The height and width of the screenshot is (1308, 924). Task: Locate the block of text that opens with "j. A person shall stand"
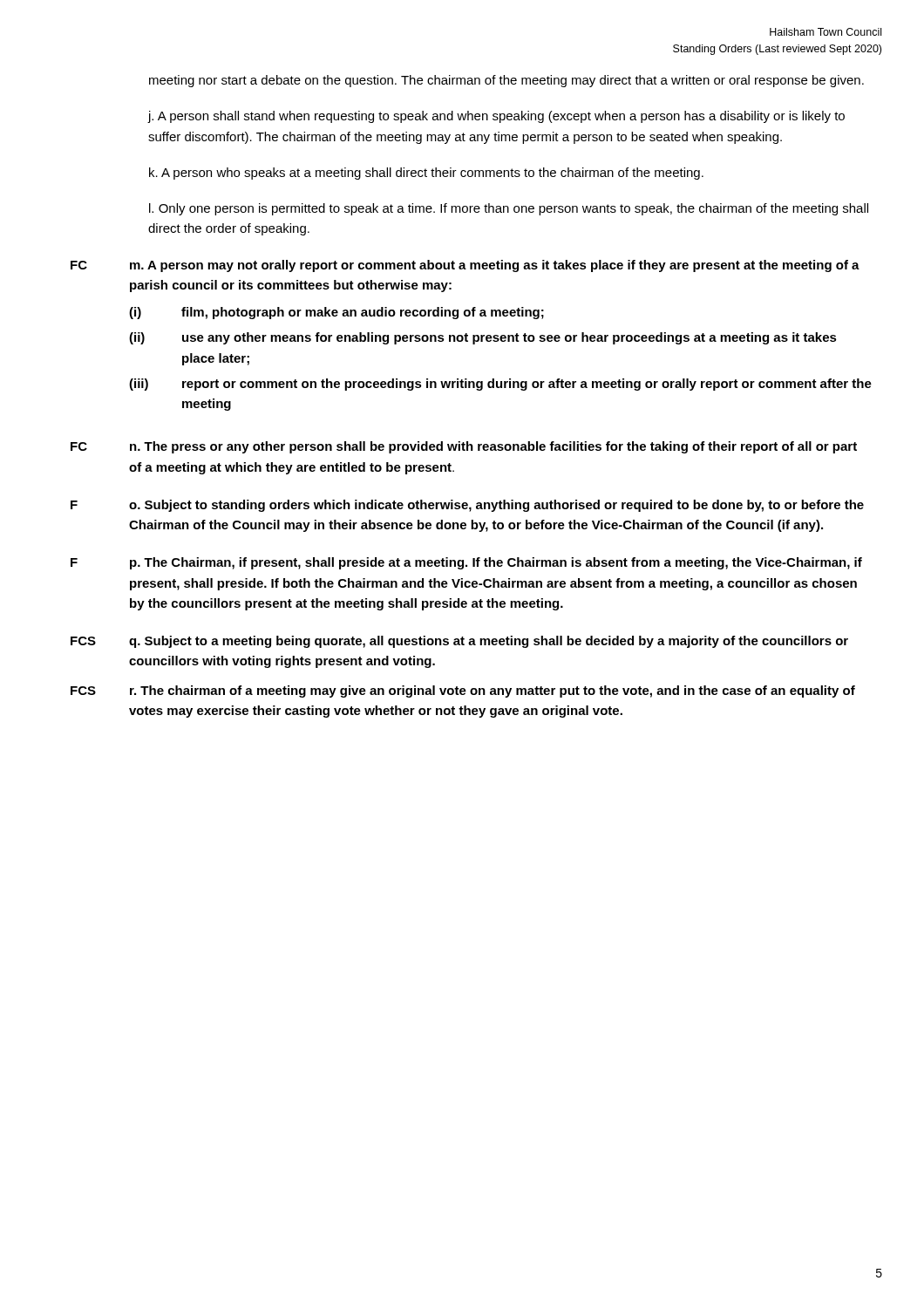pyautogui.click(x=497, y=126)
